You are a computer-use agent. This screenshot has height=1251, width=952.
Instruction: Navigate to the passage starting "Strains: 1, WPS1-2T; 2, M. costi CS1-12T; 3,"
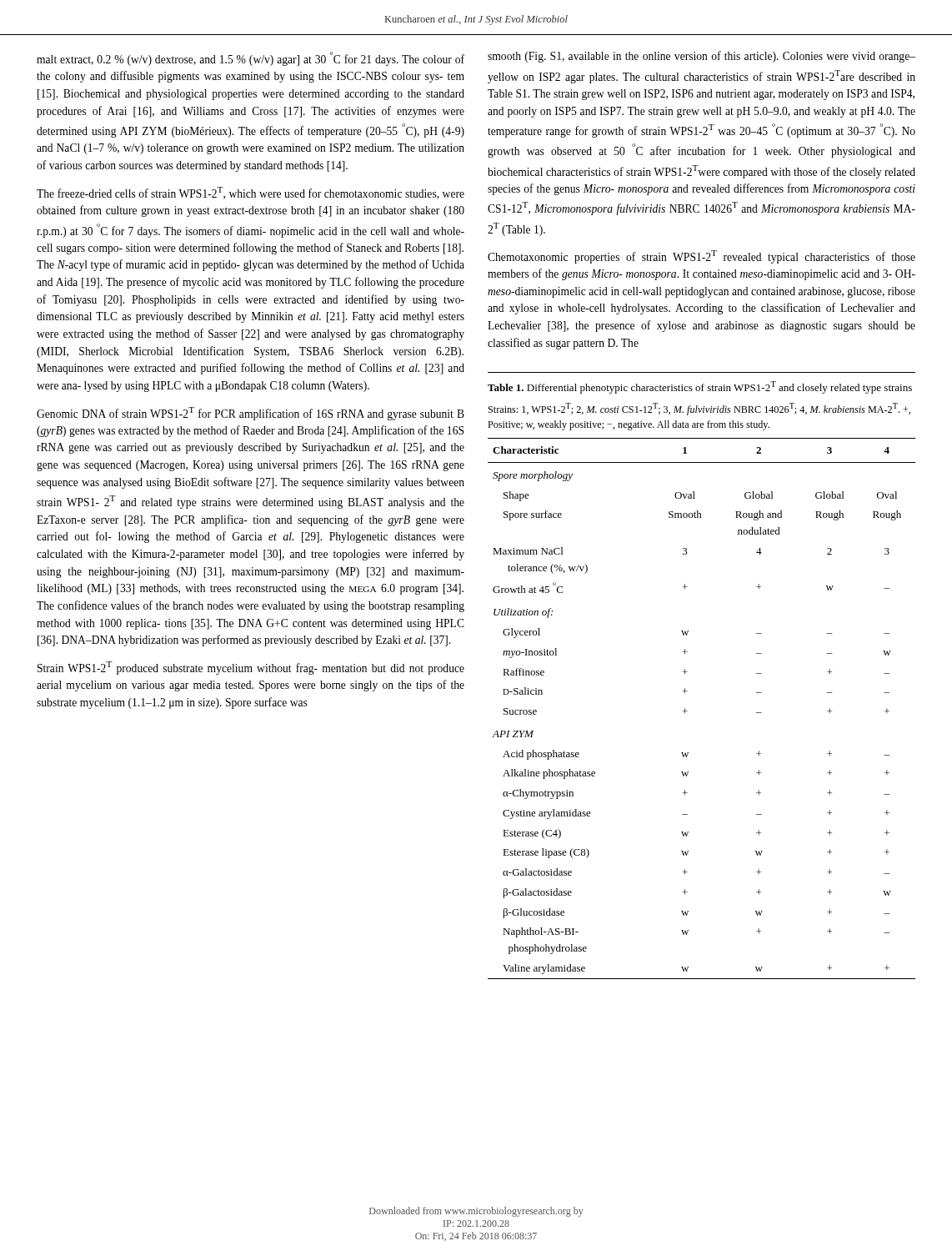click(x=699, y=416)
